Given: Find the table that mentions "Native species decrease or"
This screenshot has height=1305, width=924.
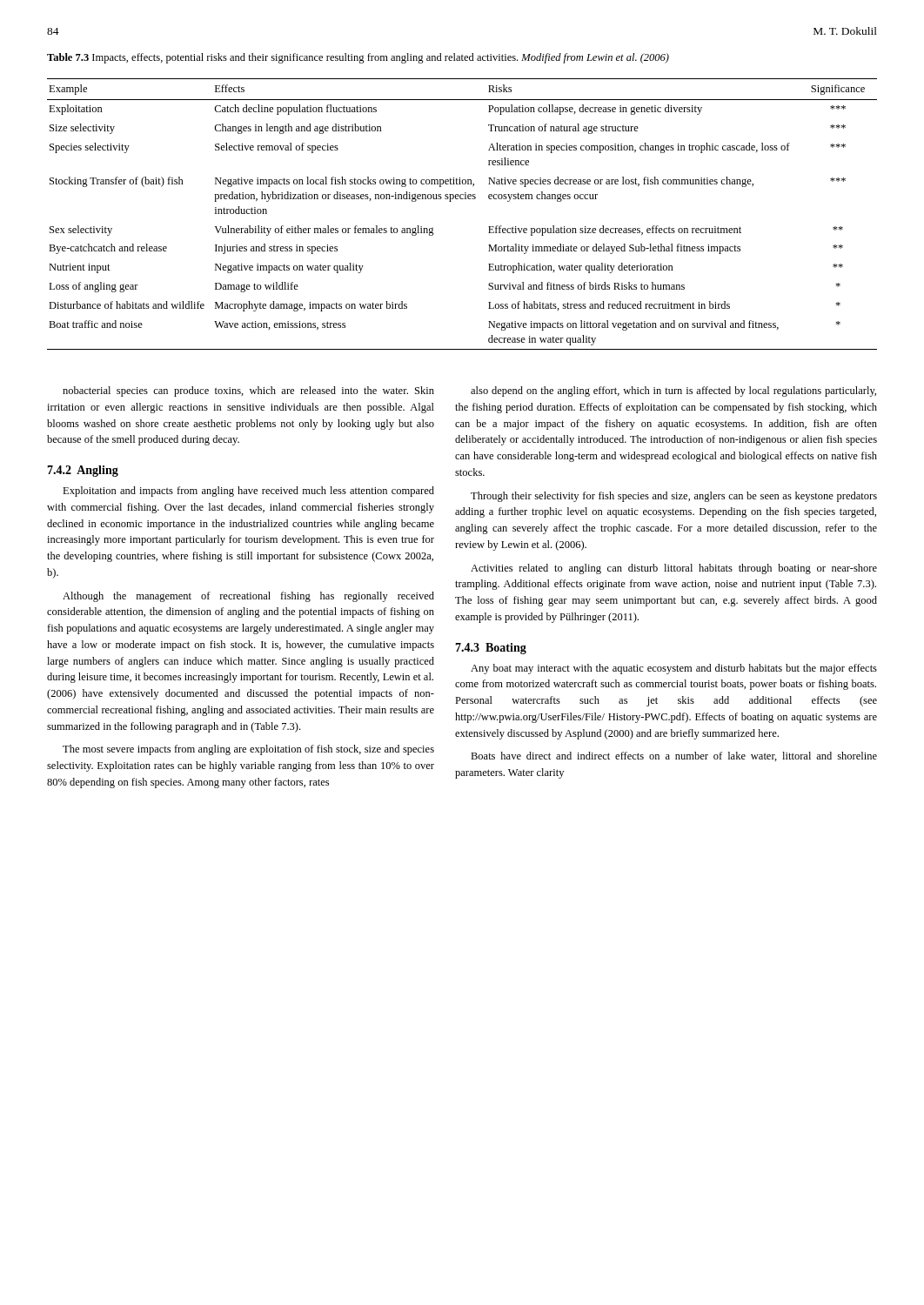Looking at the screenshot, I should point(462,214).
